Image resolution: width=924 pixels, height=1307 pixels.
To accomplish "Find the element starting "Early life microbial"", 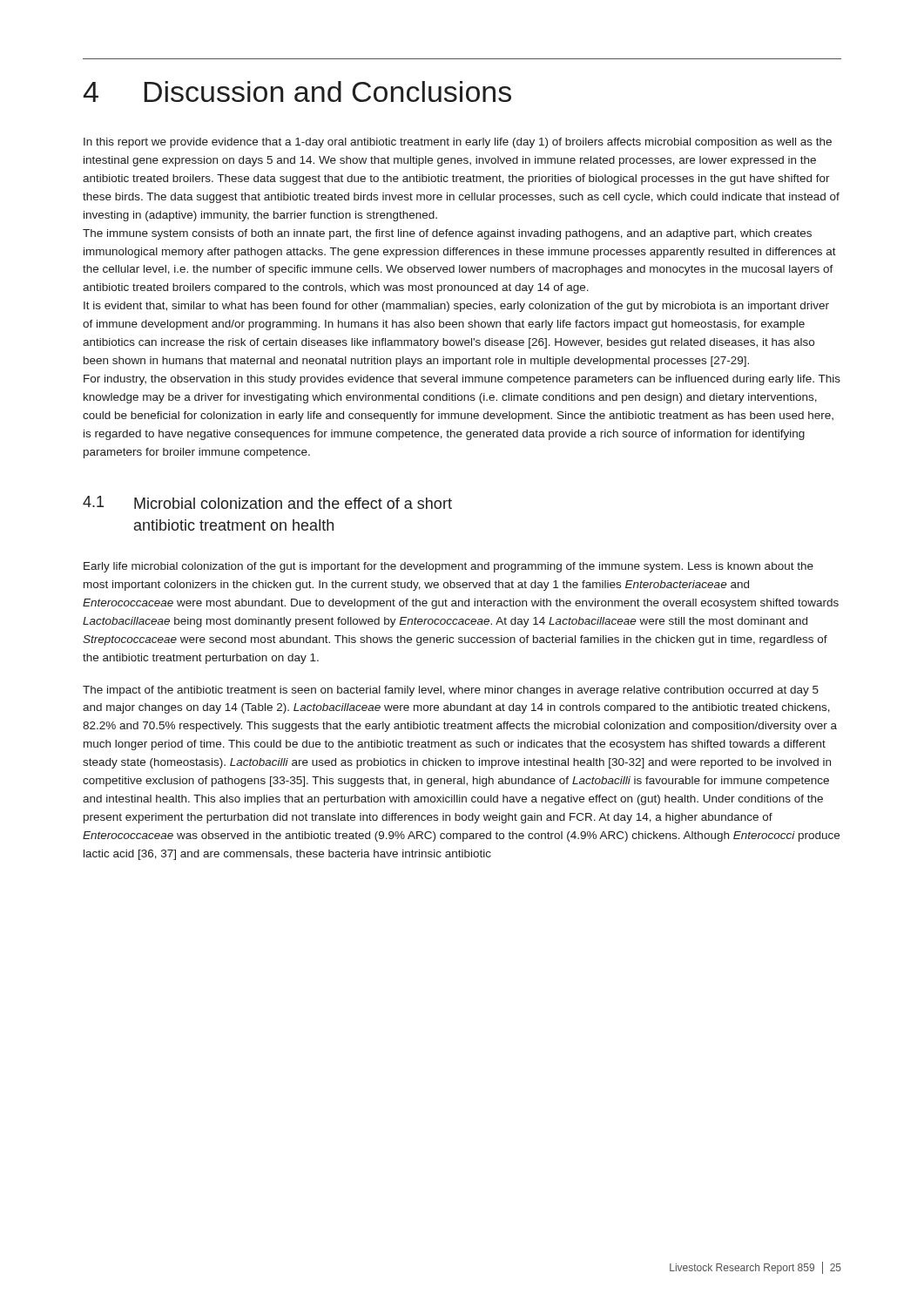I will (x=462, y=612).
